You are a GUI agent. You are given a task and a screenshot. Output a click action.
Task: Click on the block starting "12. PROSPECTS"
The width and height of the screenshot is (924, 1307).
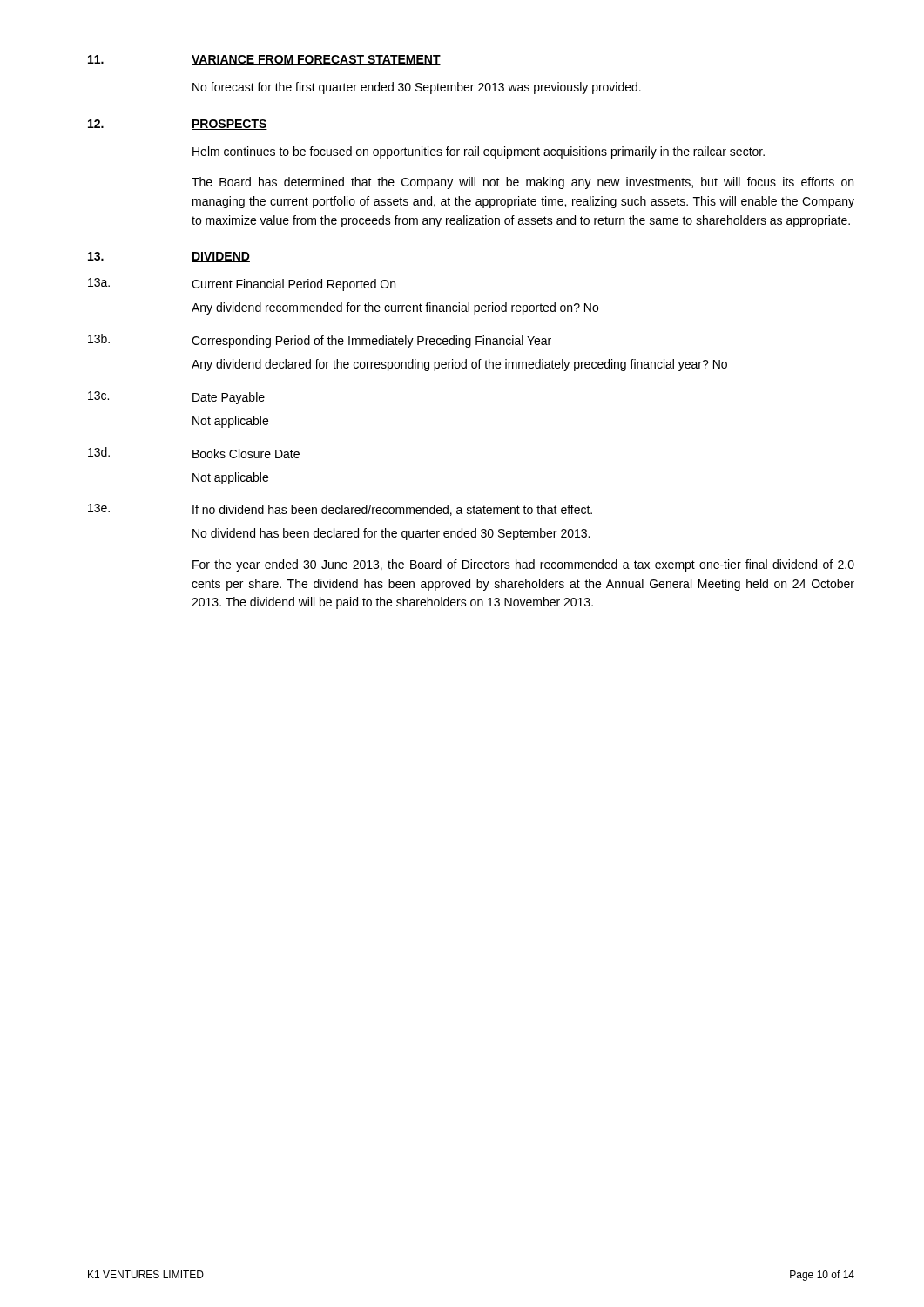(x=95, y=125)
